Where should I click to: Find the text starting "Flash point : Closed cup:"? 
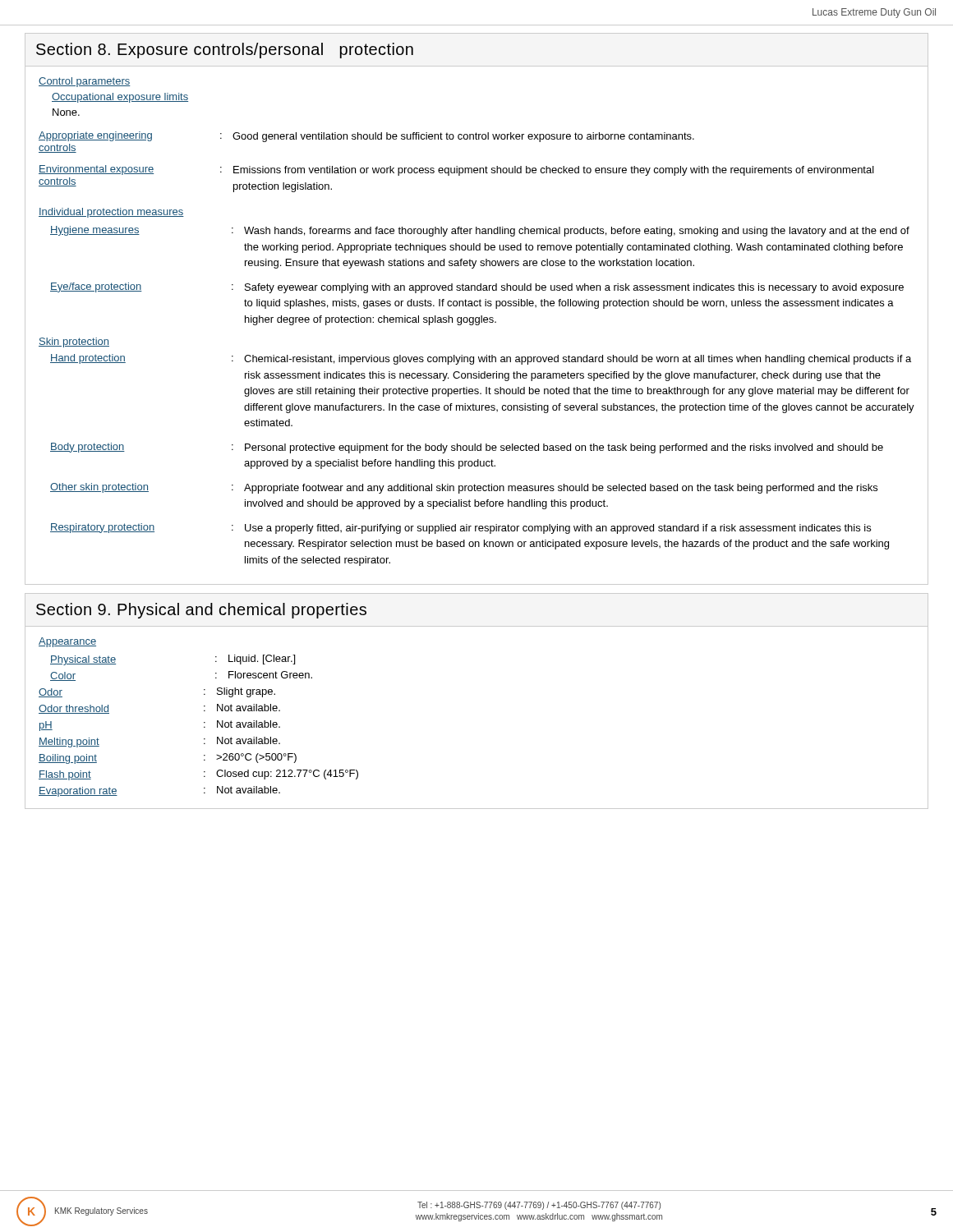(x=52, y=775)
